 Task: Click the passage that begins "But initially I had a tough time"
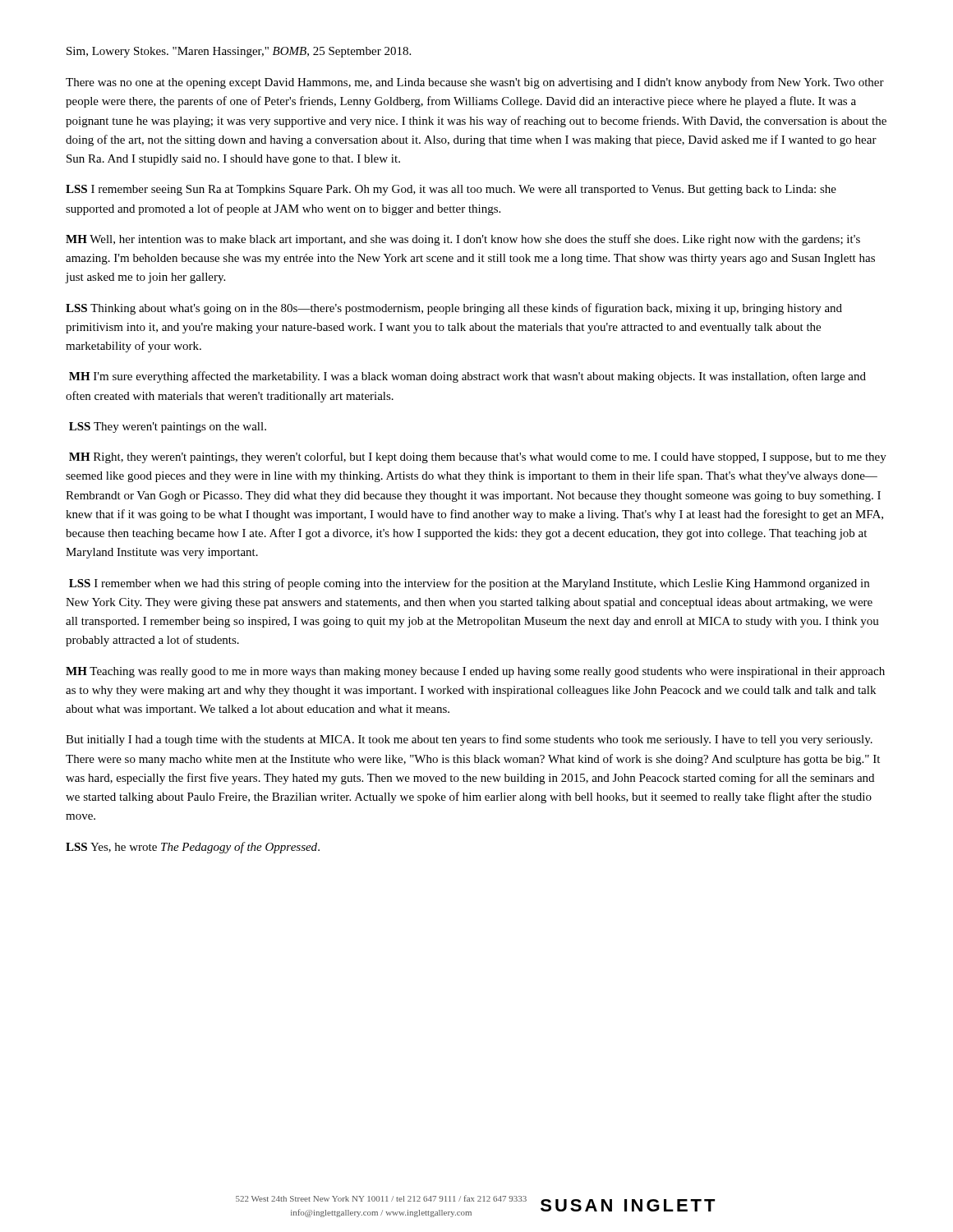point(473,778)
